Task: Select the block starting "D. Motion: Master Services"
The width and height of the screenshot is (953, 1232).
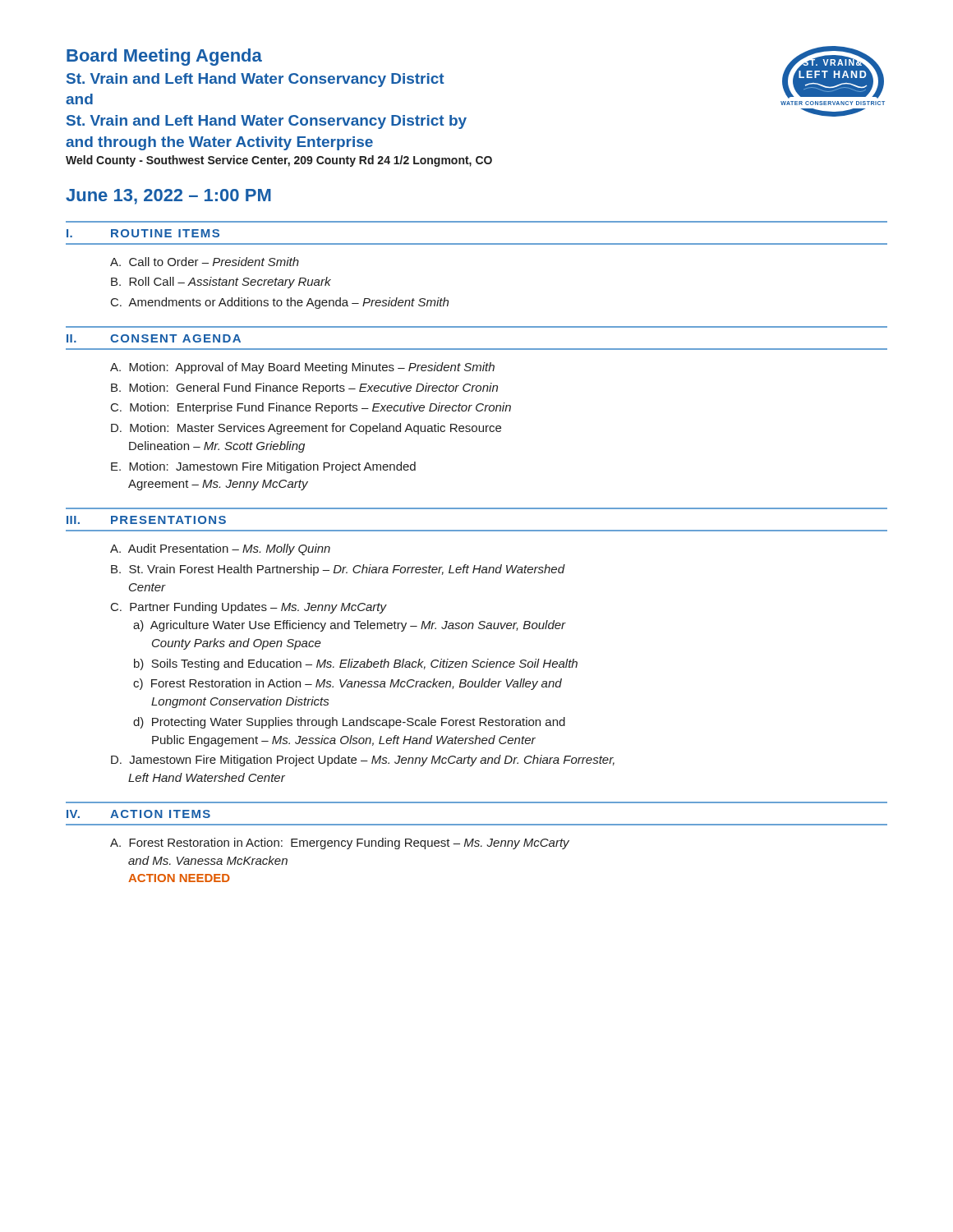Action: point(306,436)
